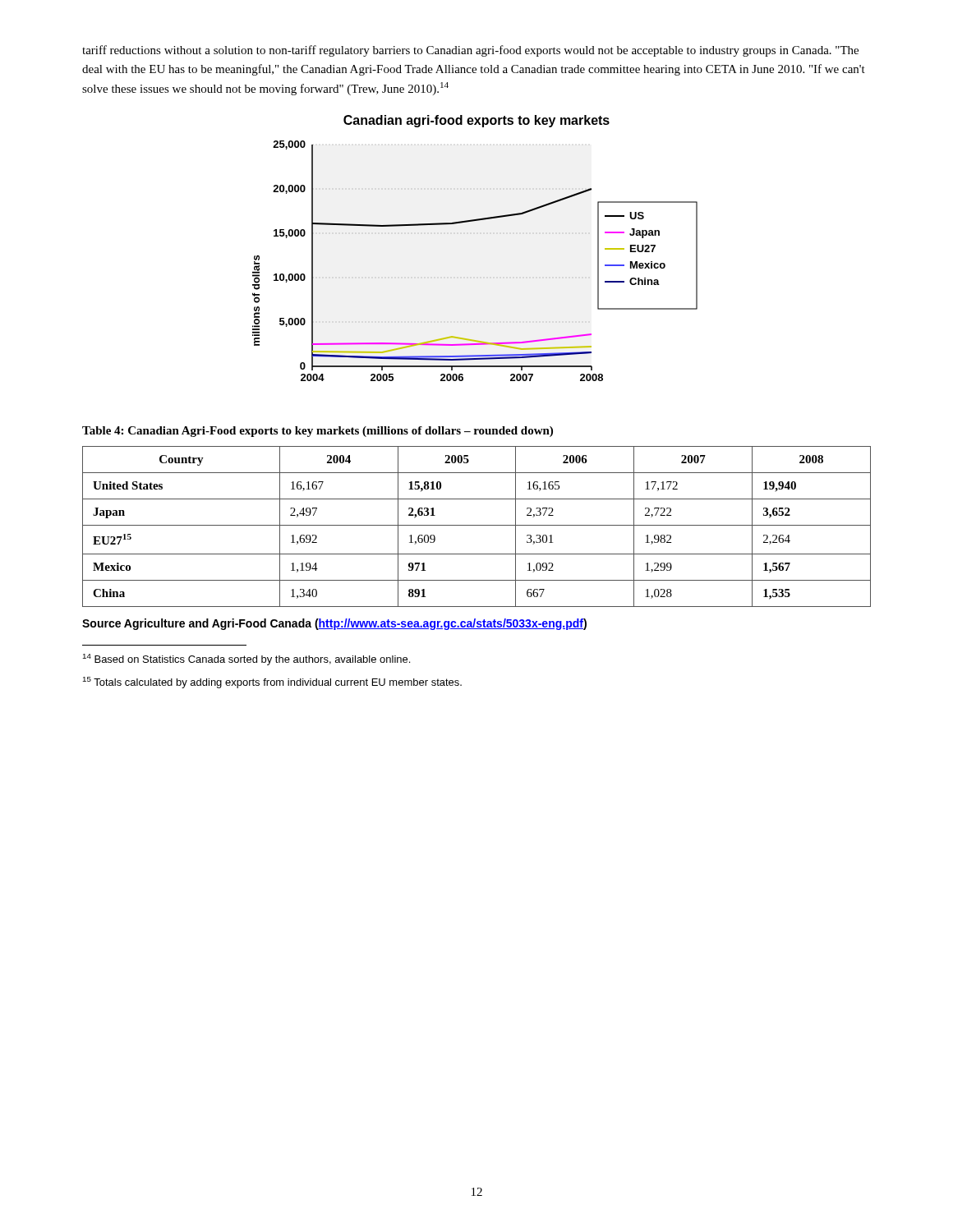Select the passage starting "14 Based on"
The width and height of the screenshot is (953, 1232).
click(x=247, y=658)
